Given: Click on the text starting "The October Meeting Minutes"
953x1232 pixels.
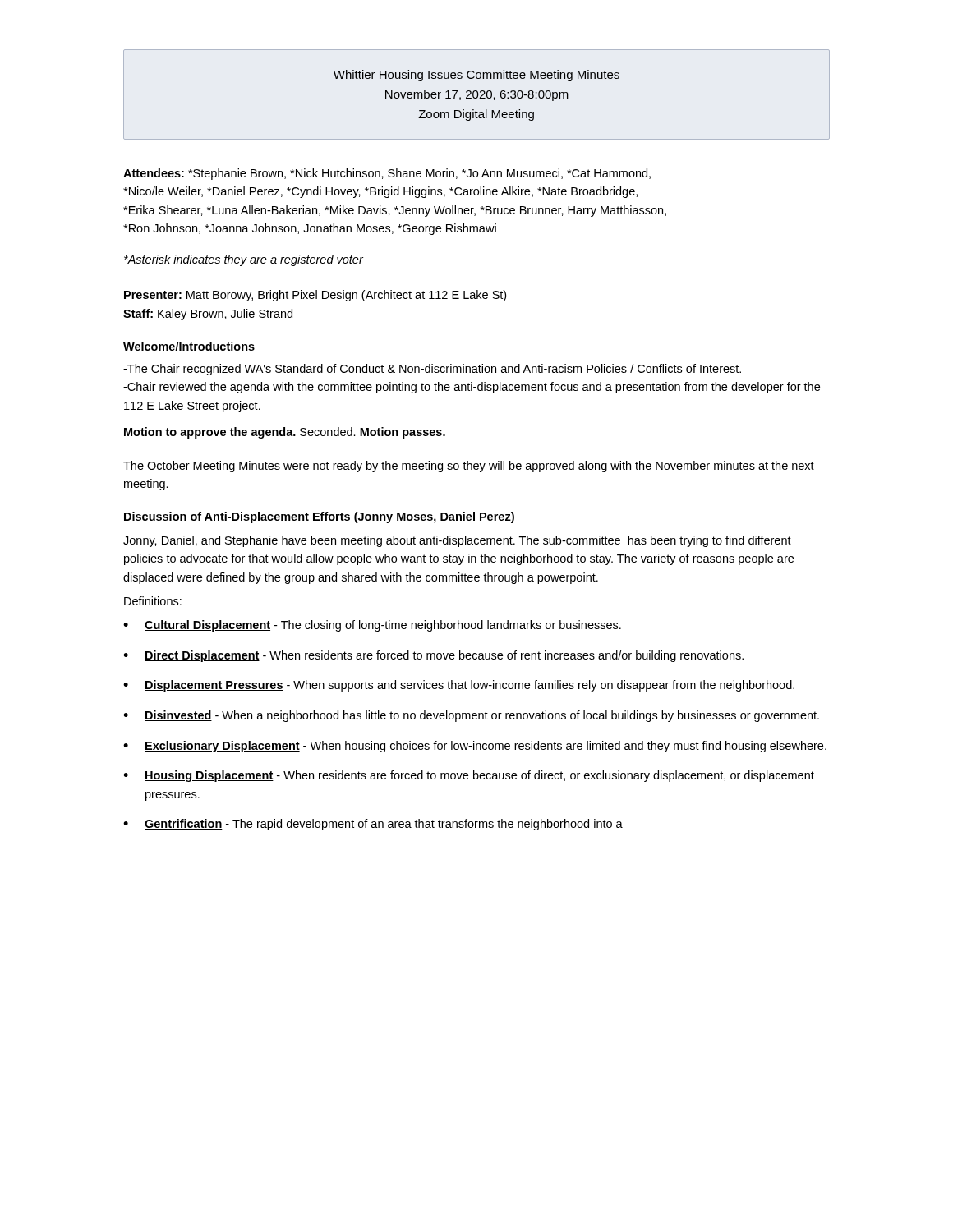Looking at the screenshot, I should [469, 475].
